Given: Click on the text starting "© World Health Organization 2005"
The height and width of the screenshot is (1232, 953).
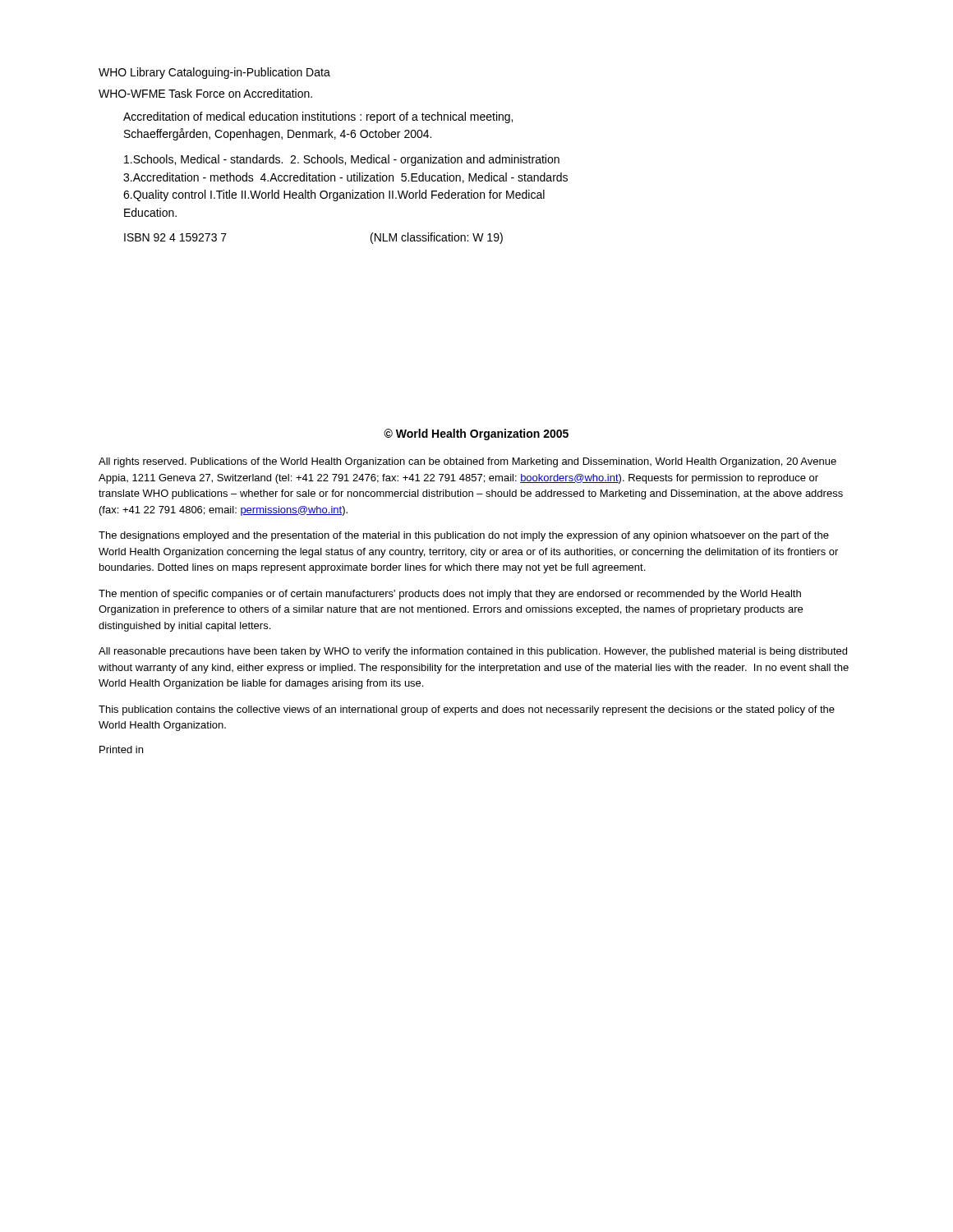Looking at the screenshot, I should point(476,434).
